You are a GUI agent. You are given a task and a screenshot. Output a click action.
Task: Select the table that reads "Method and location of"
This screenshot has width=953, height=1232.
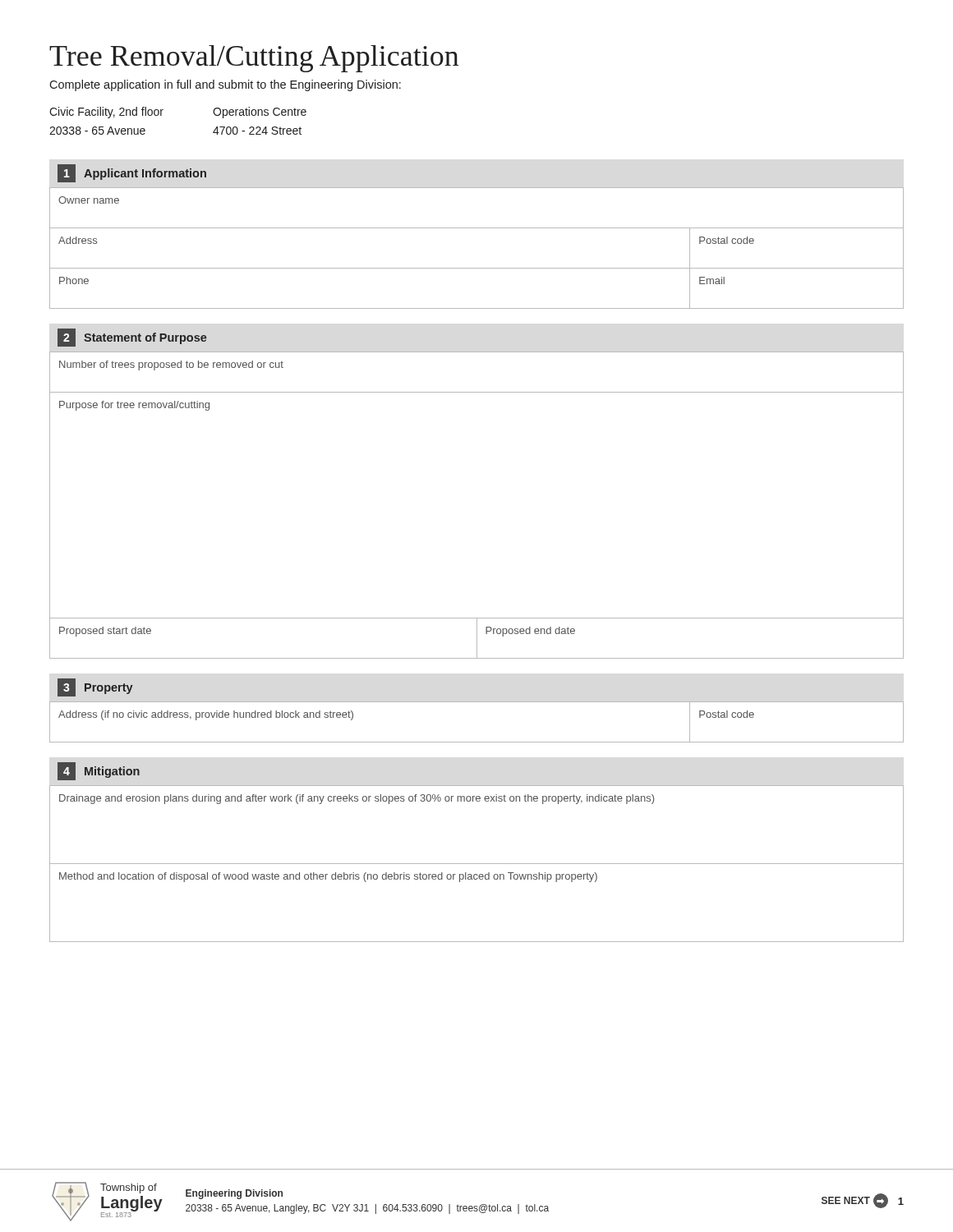click(x=476, y=864)
